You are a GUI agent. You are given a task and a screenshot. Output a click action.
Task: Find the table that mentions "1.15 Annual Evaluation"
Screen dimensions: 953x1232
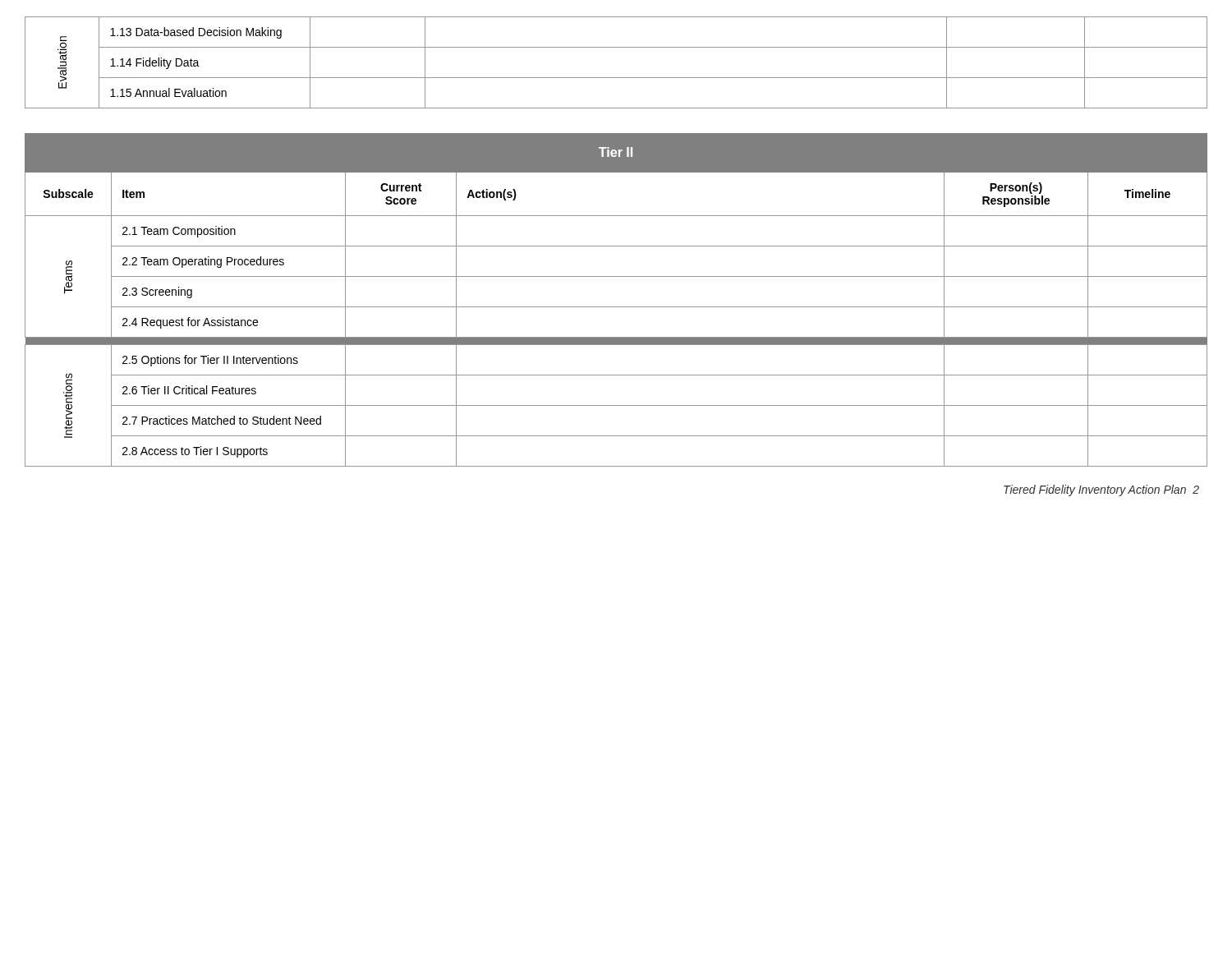point(616,62)
